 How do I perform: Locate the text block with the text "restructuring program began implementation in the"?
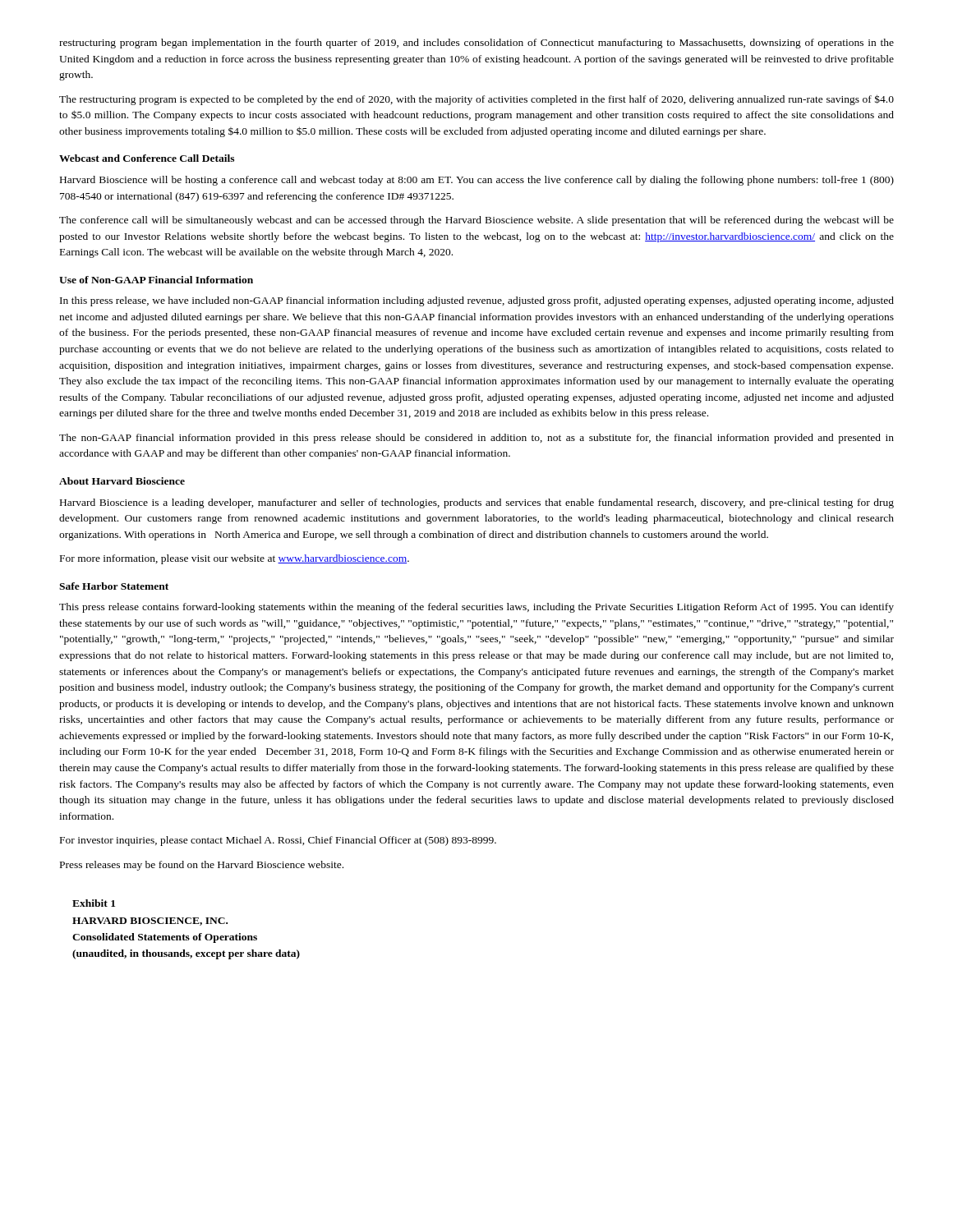[x=476, y=58]
